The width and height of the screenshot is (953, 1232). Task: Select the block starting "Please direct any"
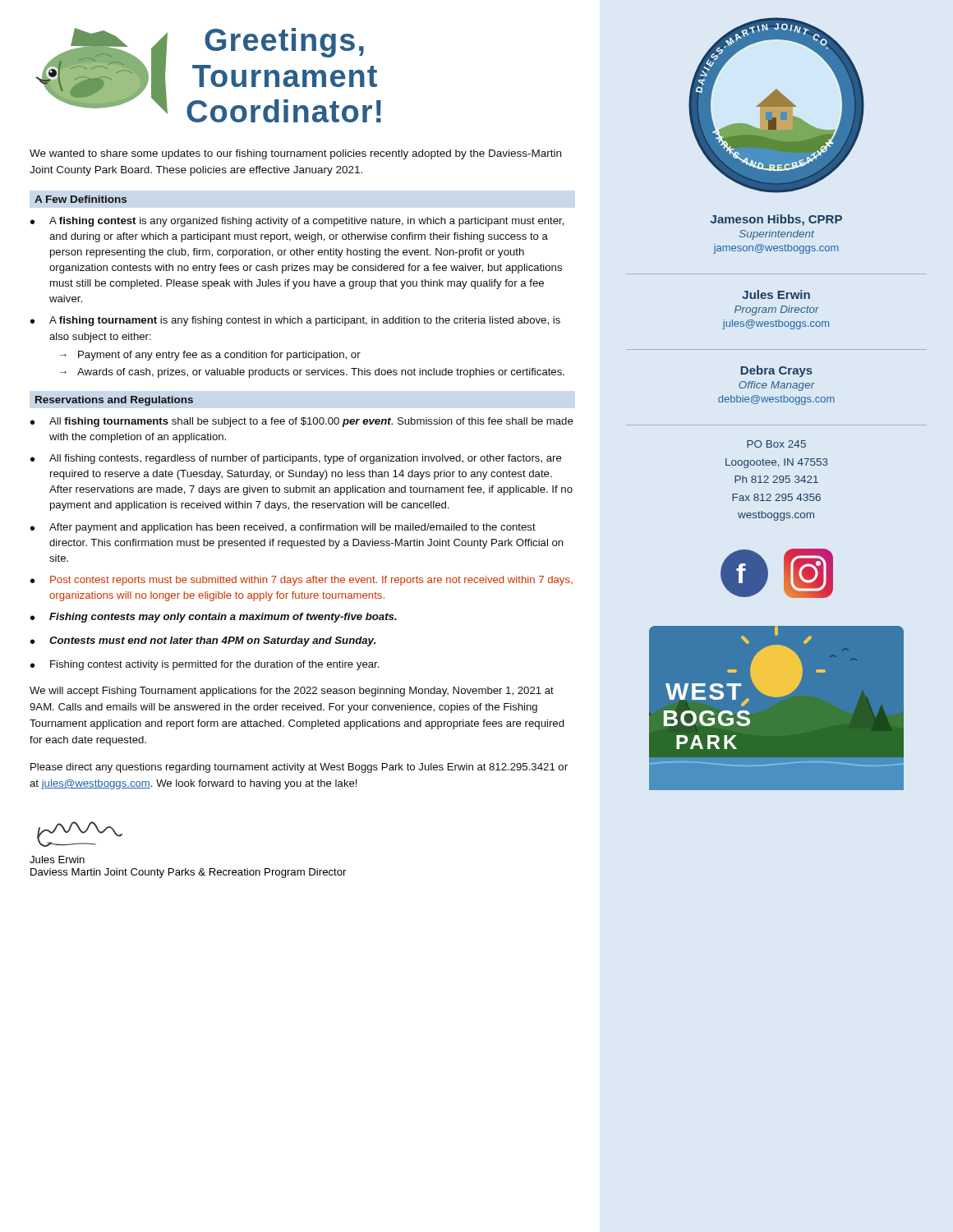click(x=299, y=775)
